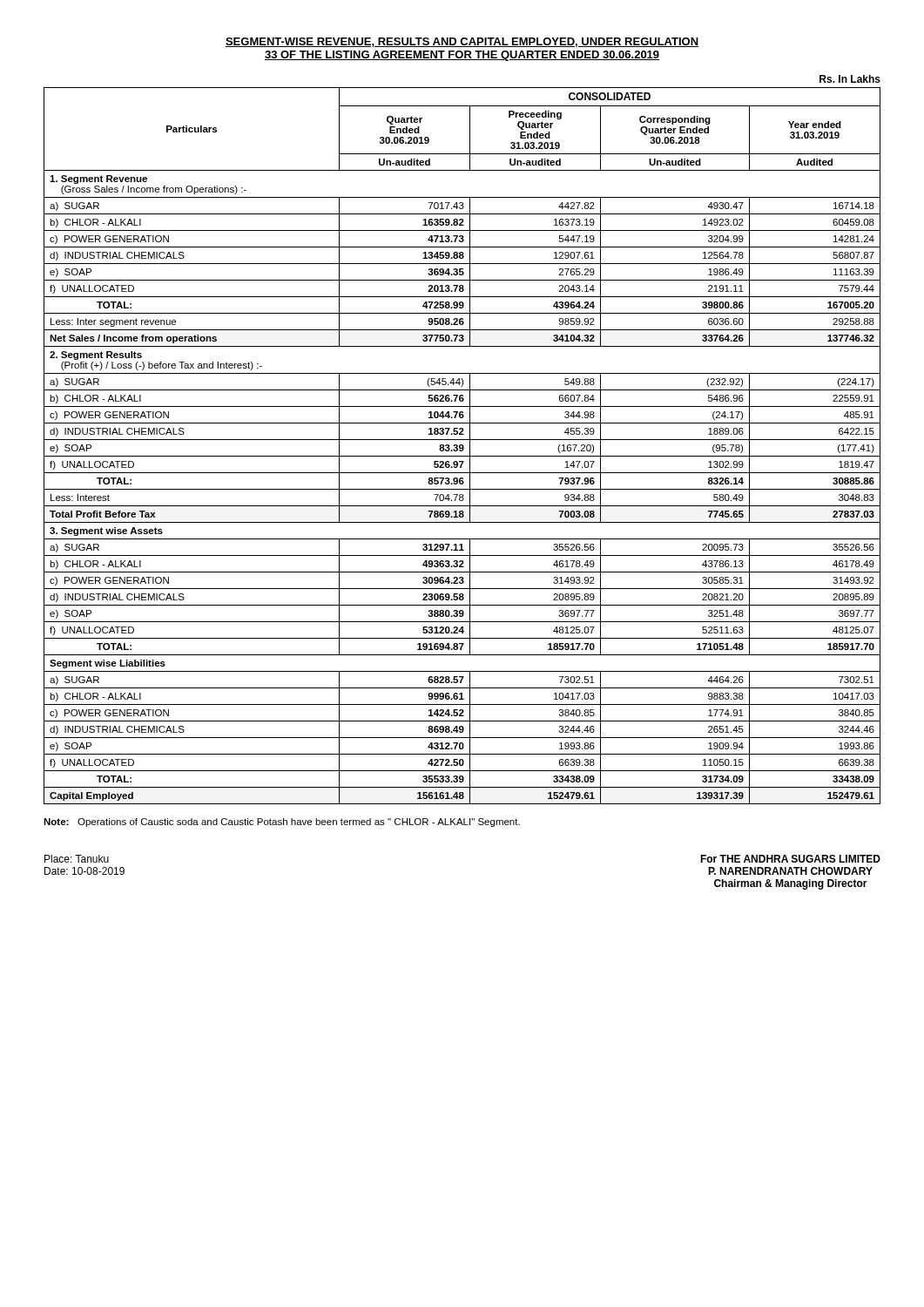The height and width of the screenshot is (1307, 924).
Task: Click the title
Action: pos(462,48)
